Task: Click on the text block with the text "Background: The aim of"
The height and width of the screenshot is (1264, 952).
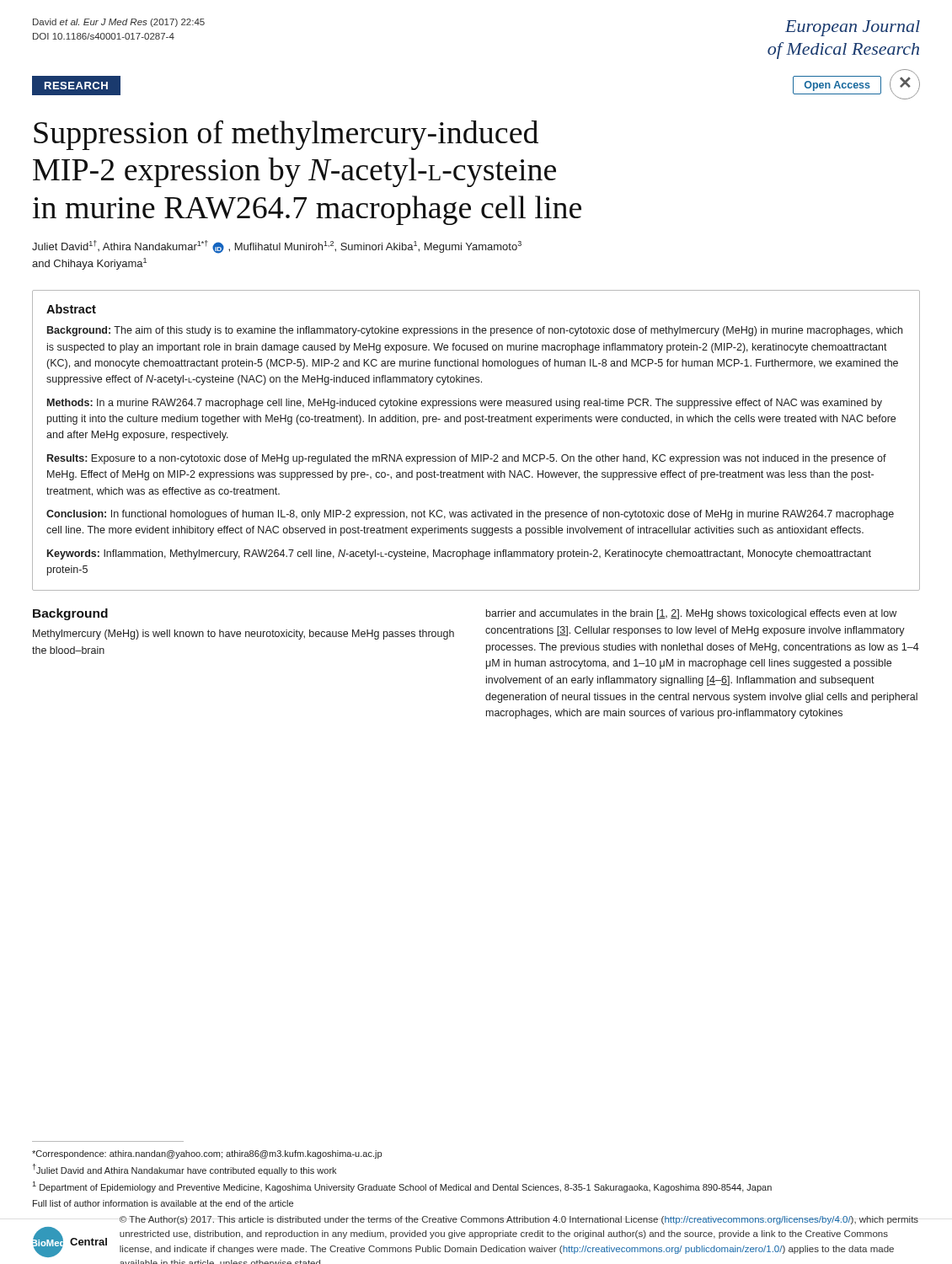Action: click(x=475, y=355)
